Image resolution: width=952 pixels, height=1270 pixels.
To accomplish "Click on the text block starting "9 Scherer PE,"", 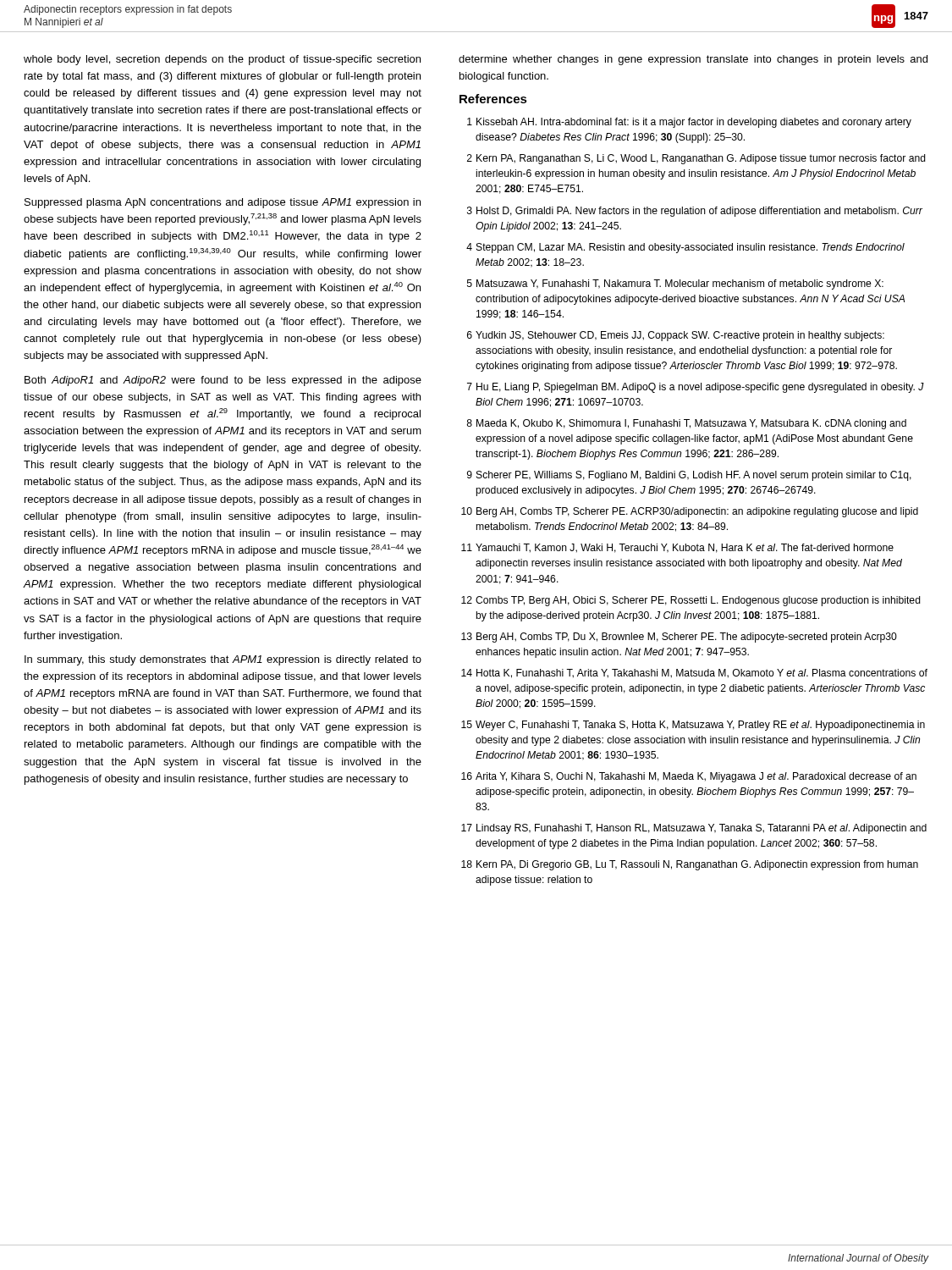I will [693, 483].
